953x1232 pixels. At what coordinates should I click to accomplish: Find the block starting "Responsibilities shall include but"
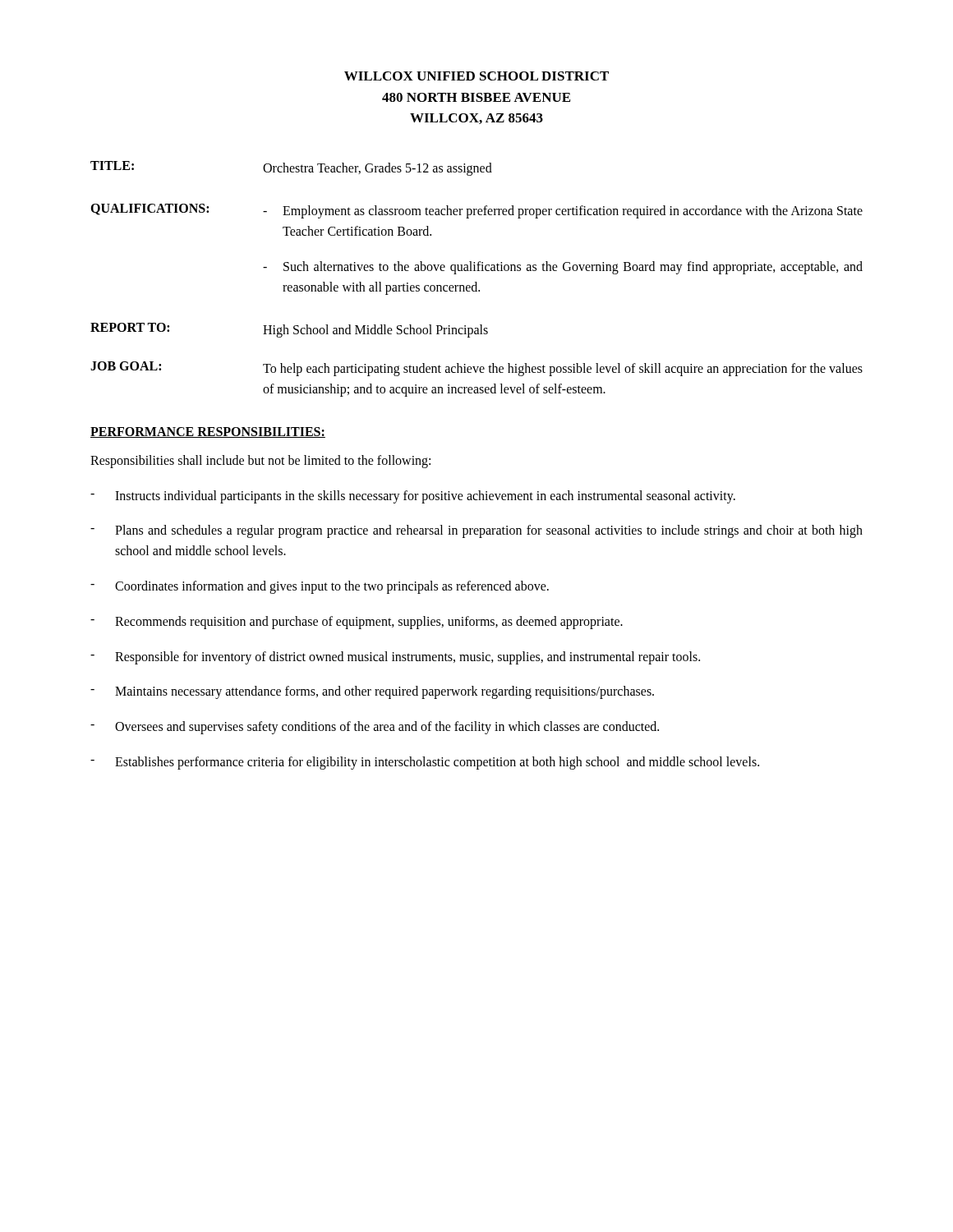pos(261,460)
